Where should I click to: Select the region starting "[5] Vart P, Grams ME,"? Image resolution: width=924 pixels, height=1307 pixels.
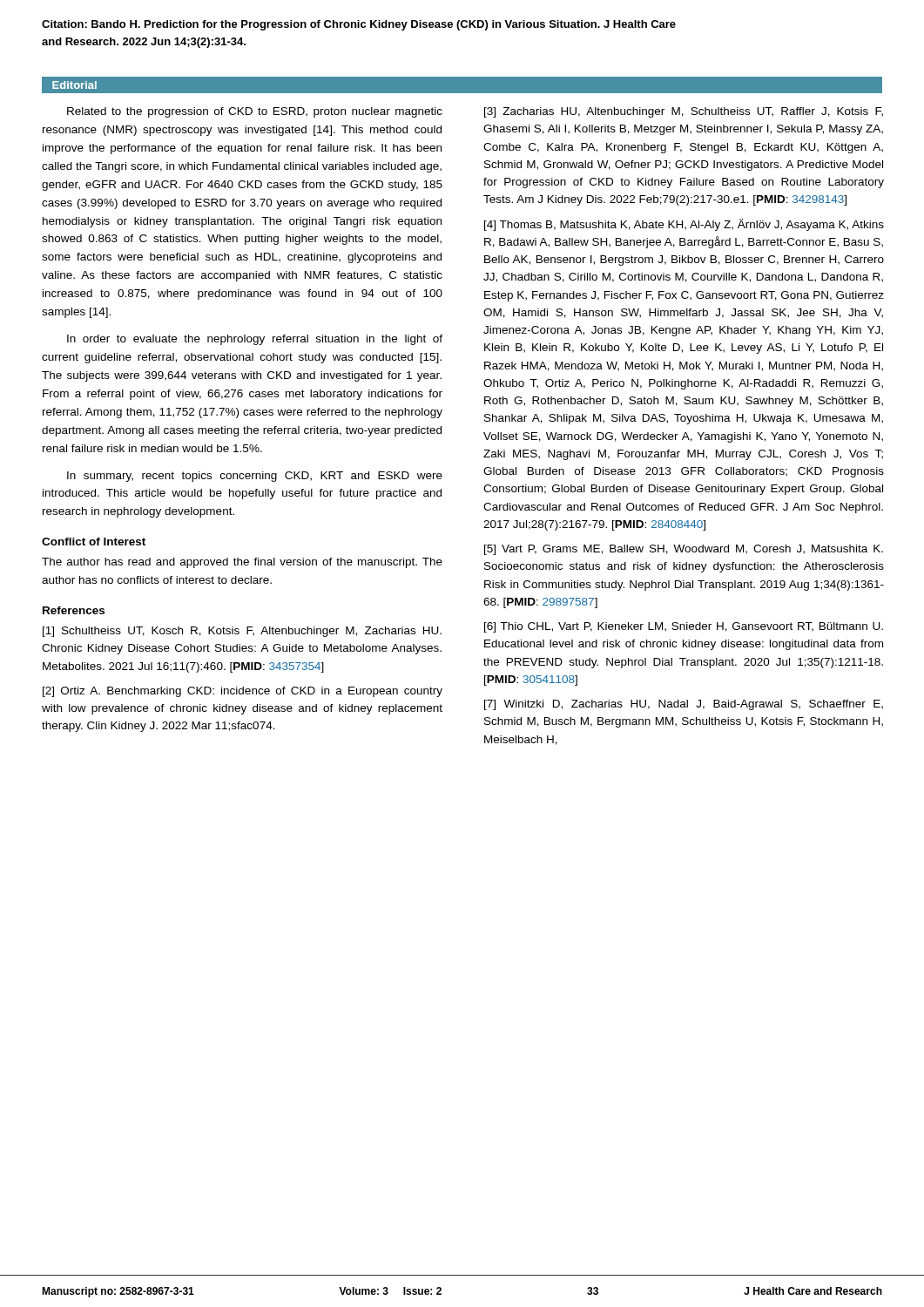coord(684,575)
